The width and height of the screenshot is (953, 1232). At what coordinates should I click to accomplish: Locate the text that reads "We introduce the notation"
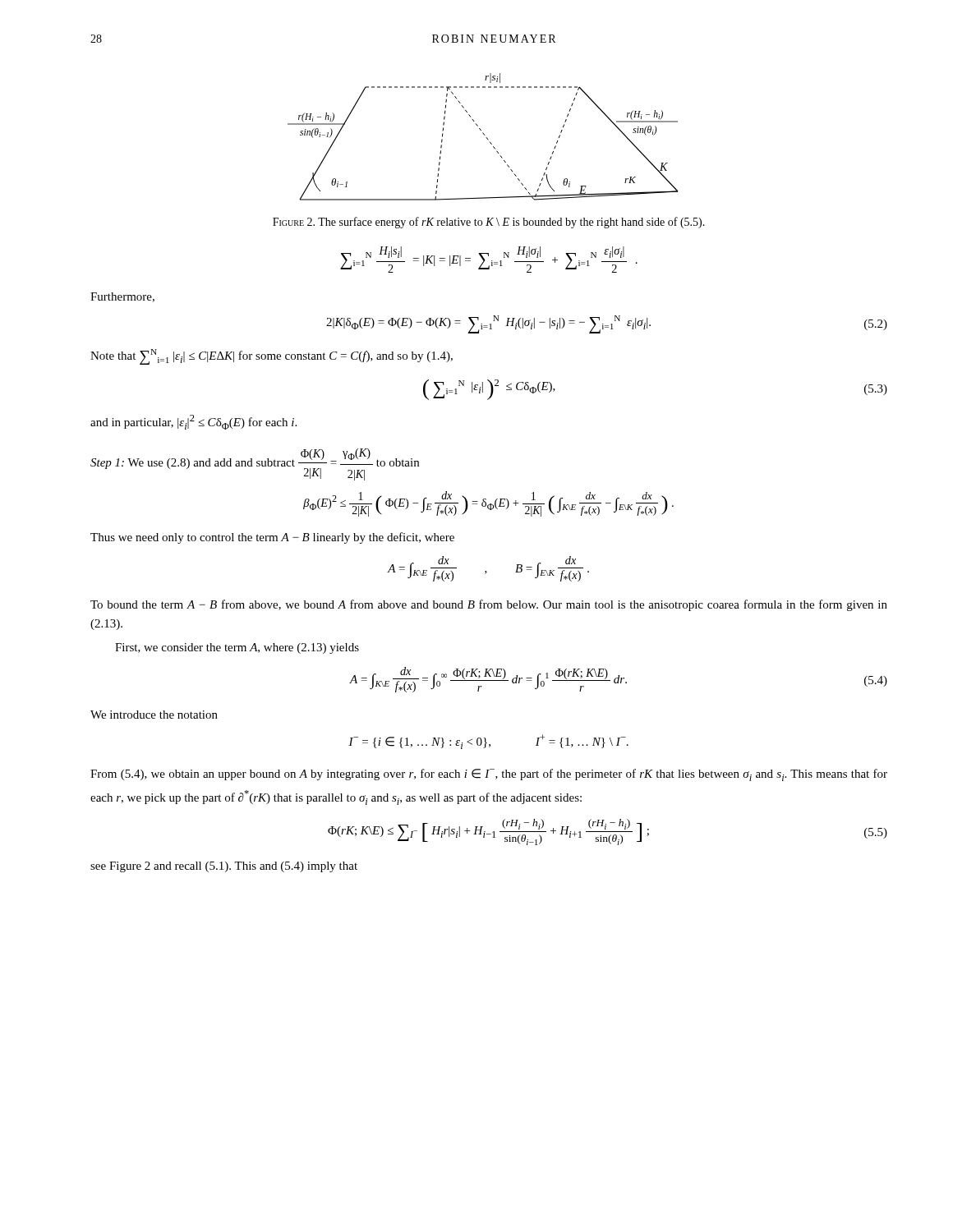154,715
